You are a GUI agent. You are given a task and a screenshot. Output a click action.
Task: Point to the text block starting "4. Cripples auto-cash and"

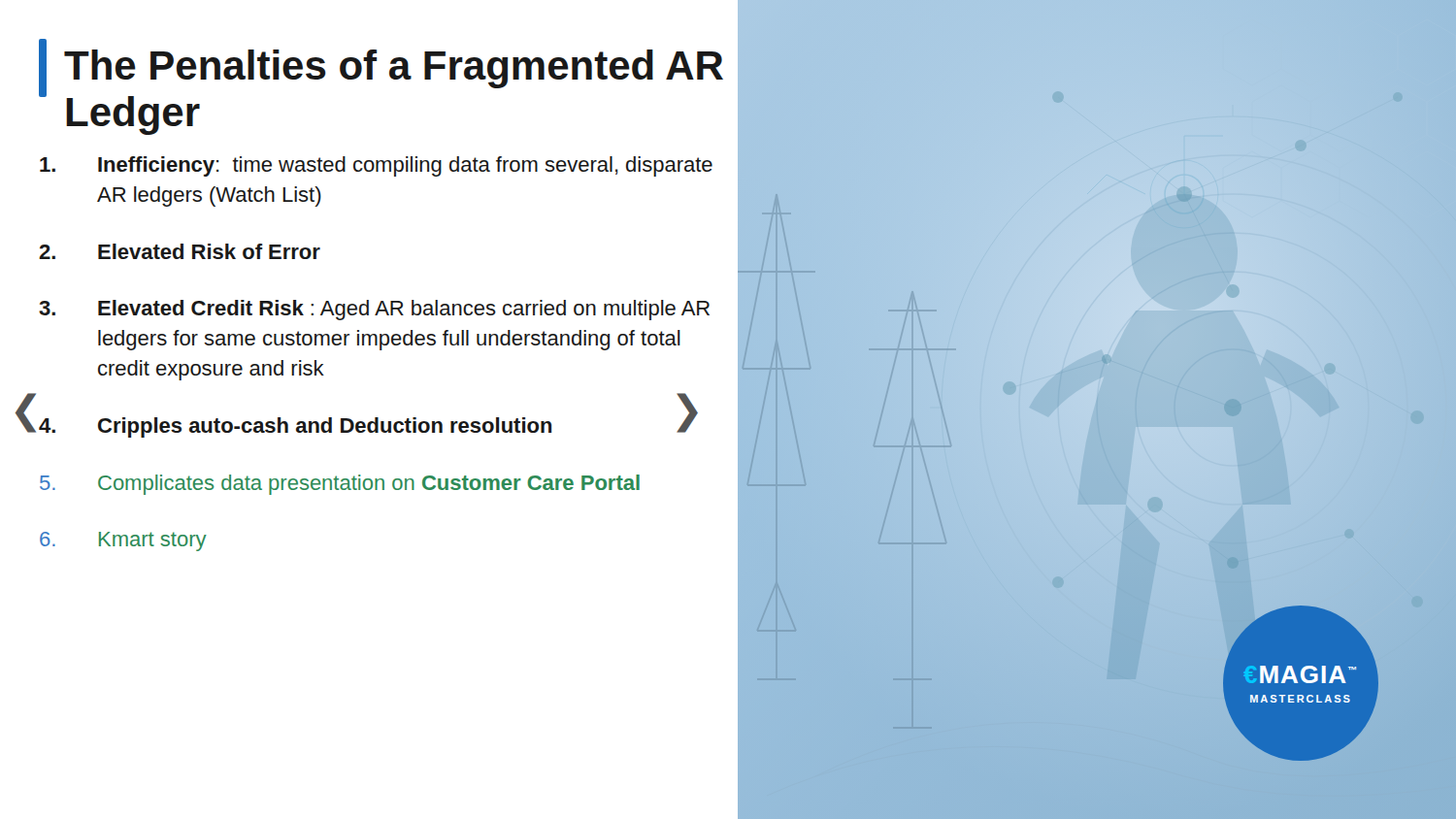point(379,426)
